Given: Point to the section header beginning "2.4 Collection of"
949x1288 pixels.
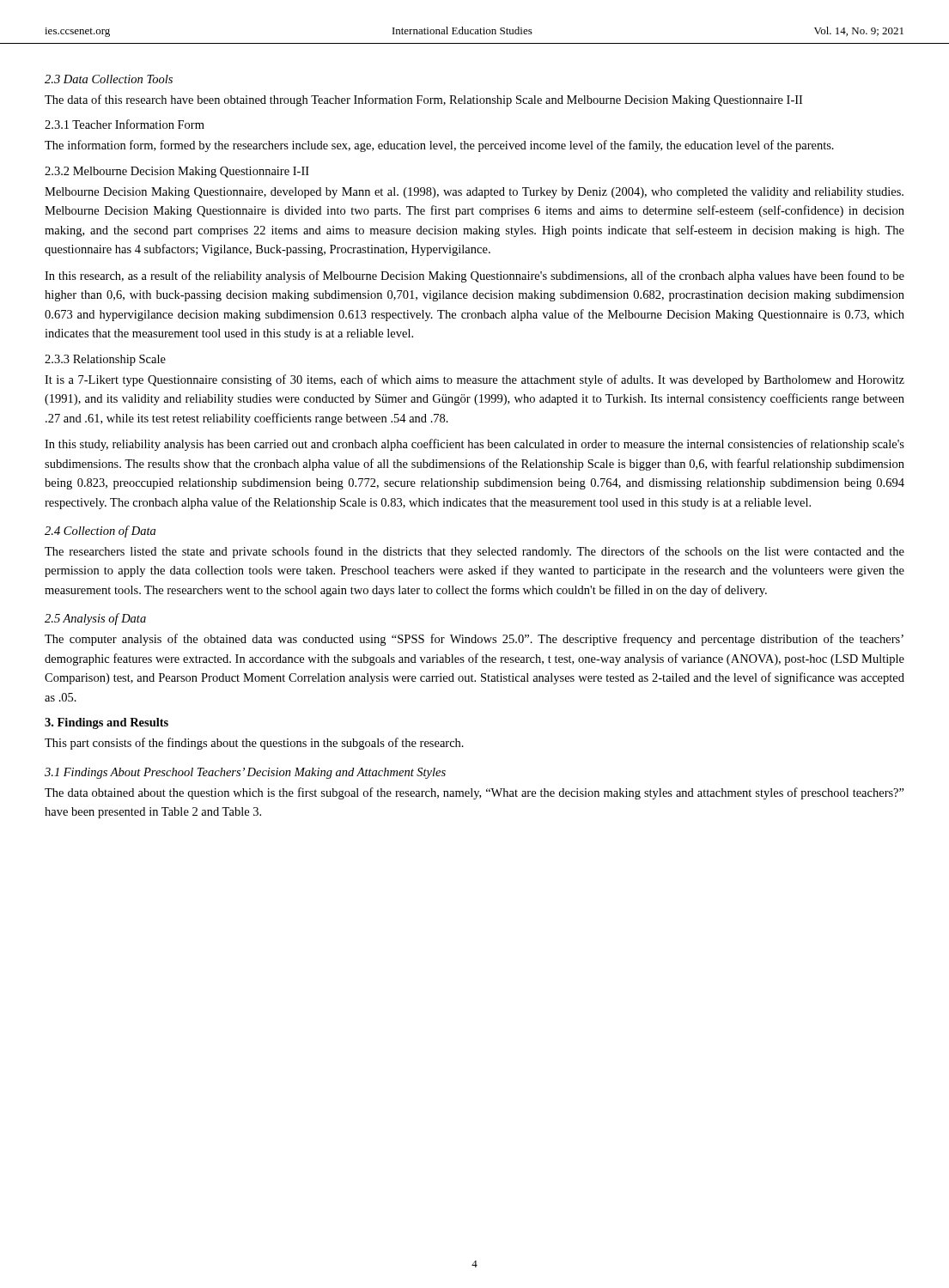Looking at the screenshot, I should 100,531.
